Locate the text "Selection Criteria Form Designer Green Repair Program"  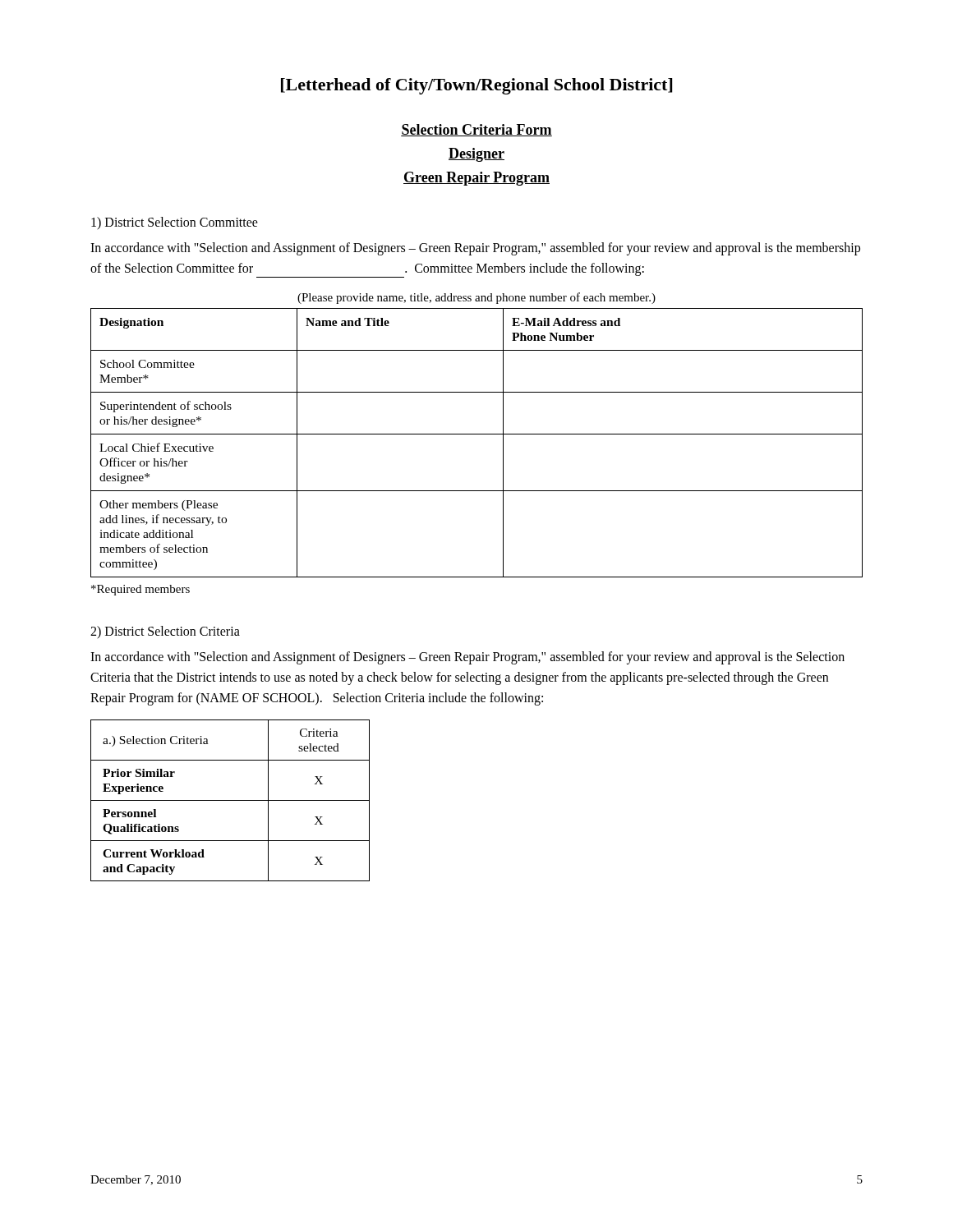tap(476, 154)
